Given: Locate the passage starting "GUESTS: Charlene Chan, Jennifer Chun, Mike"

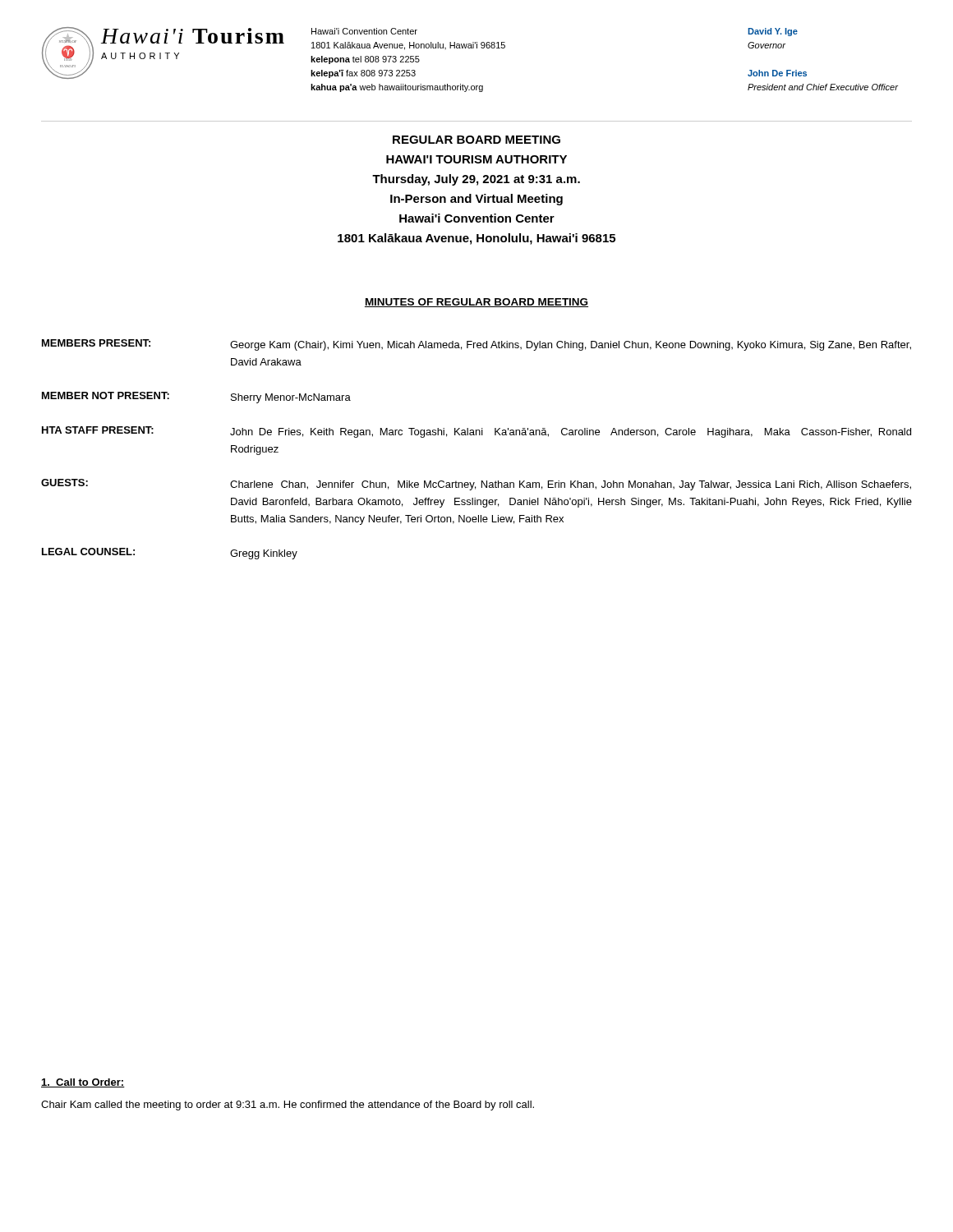Looking at the screenshot, I should pyautogui.click(x=476, y=502).
